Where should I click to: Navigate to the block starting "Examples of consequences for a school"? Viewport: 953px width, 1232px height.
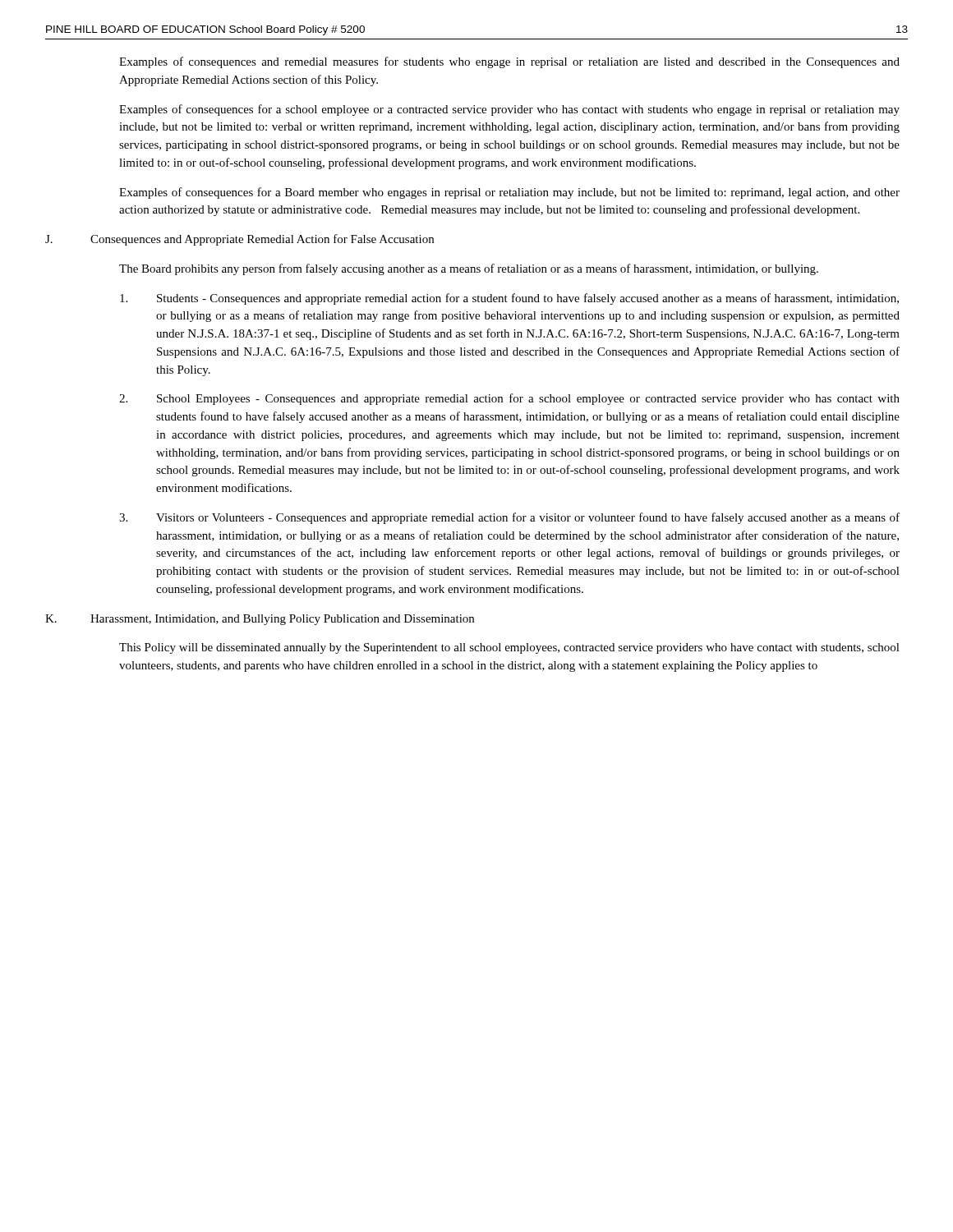tap(509, 136)
